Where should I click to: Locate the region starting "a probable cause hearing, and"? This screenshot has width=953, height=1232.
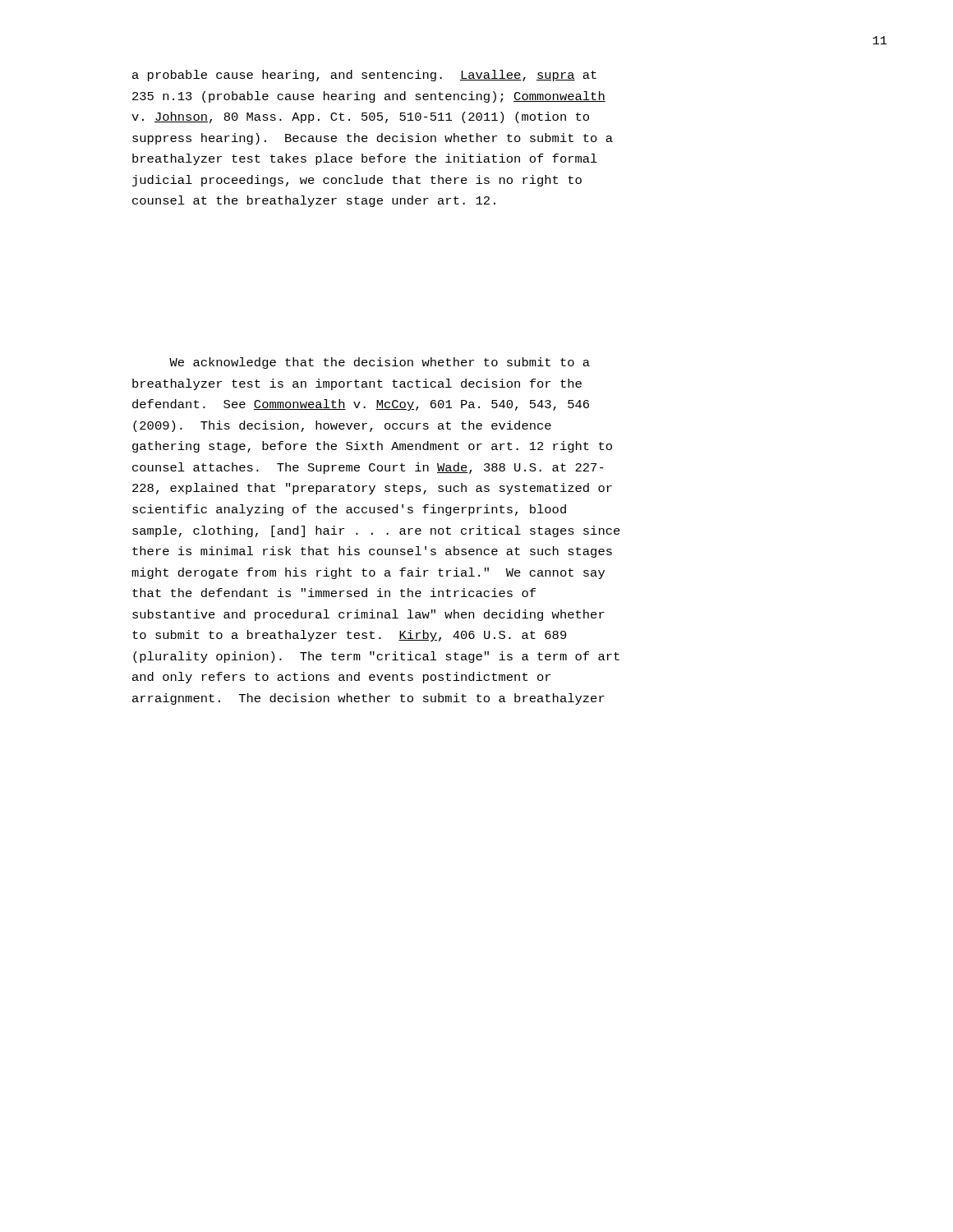pyautogui.click(x=372, y=139)
